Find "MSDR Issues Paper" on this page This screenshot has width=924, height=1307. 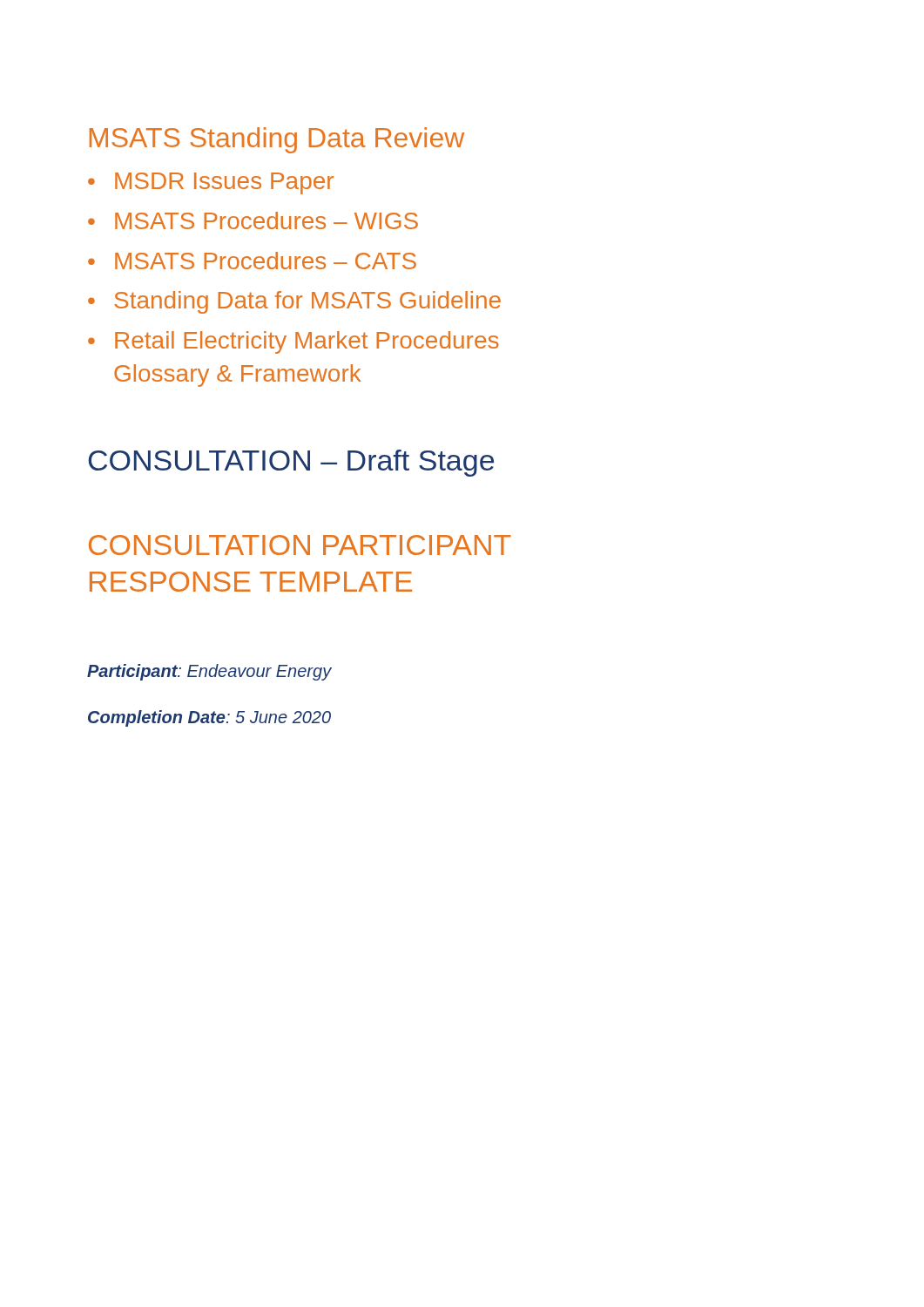(224, 181)
